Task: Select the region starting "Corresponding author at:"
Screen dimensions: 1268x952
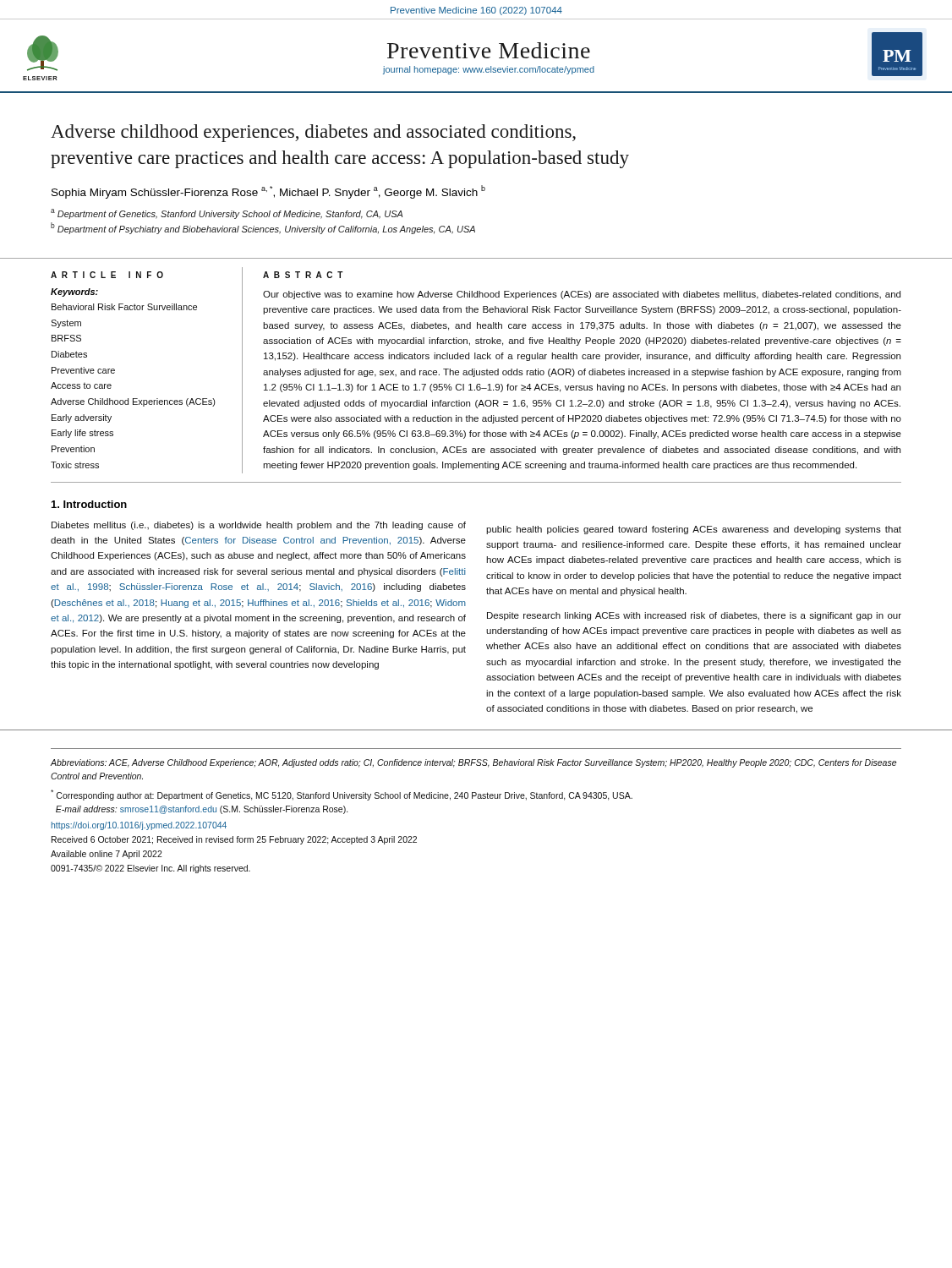Action: click(342, 801)
